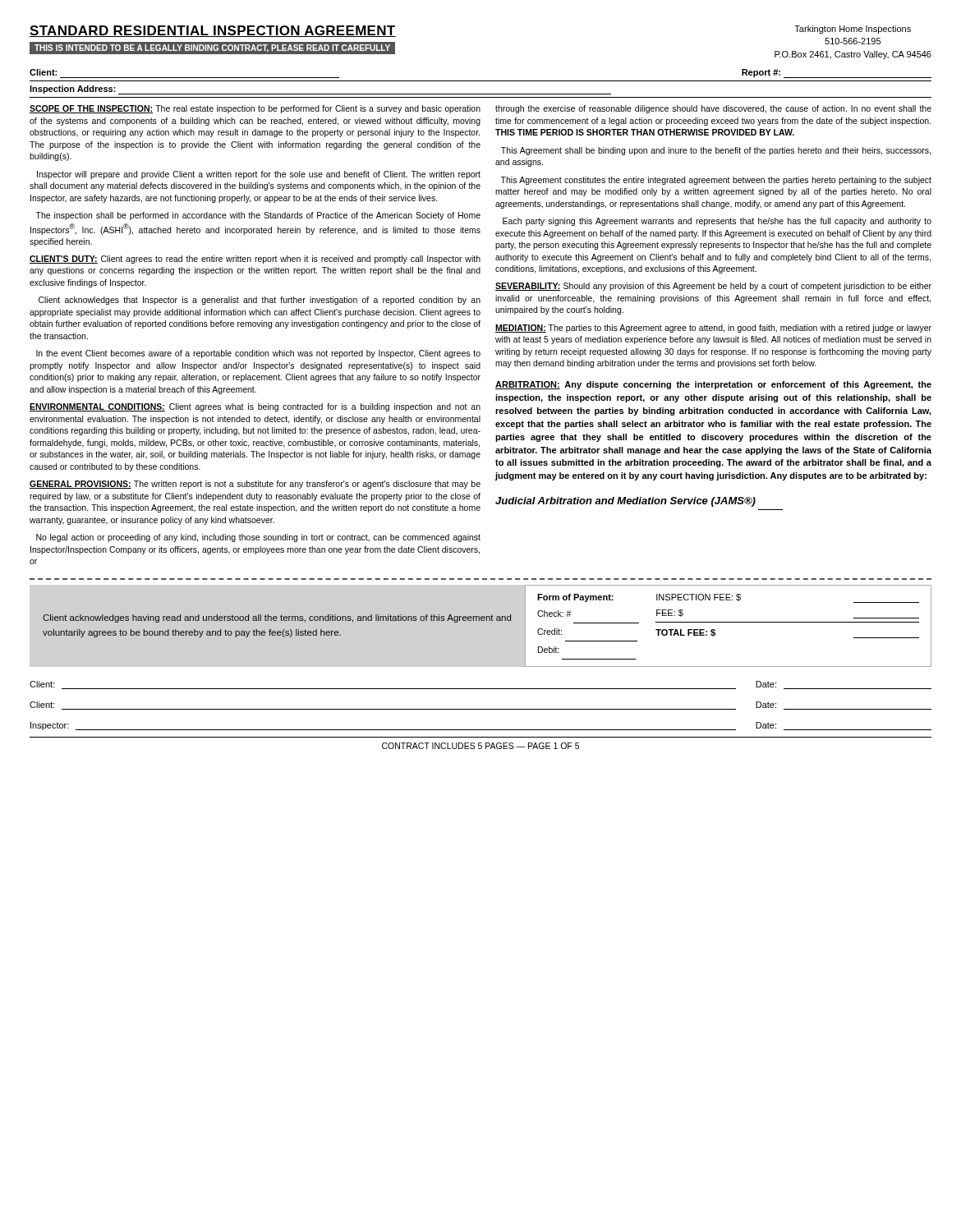The height and width of the screenshot is (1232, 961).
Task: Point to the block beginning "SEVERABILITY: Should any"
Action: 713,298
